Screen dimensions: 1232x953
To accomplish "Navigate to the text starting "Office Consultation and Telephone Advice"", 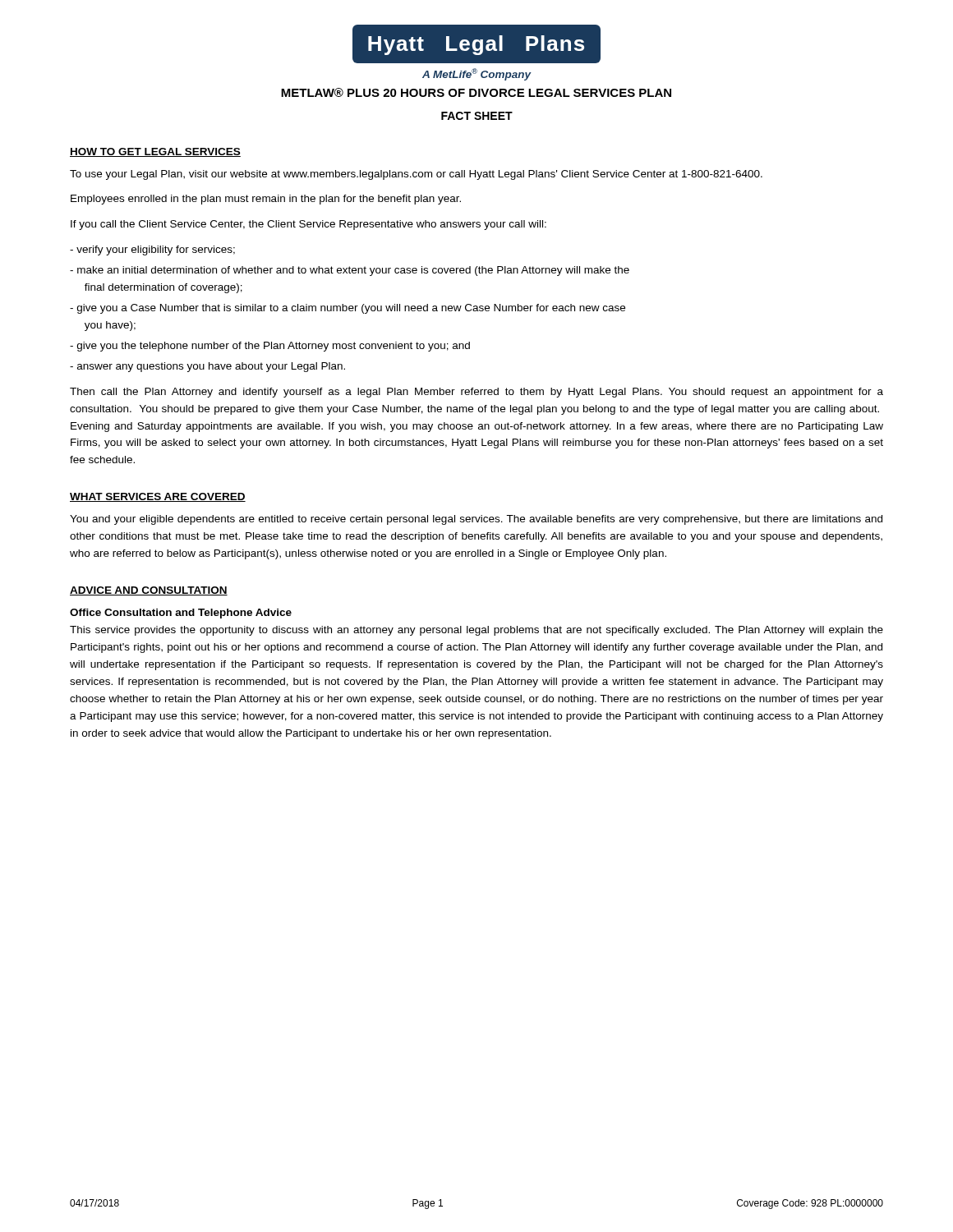I will pyautogui.click(x=181, y=612).
